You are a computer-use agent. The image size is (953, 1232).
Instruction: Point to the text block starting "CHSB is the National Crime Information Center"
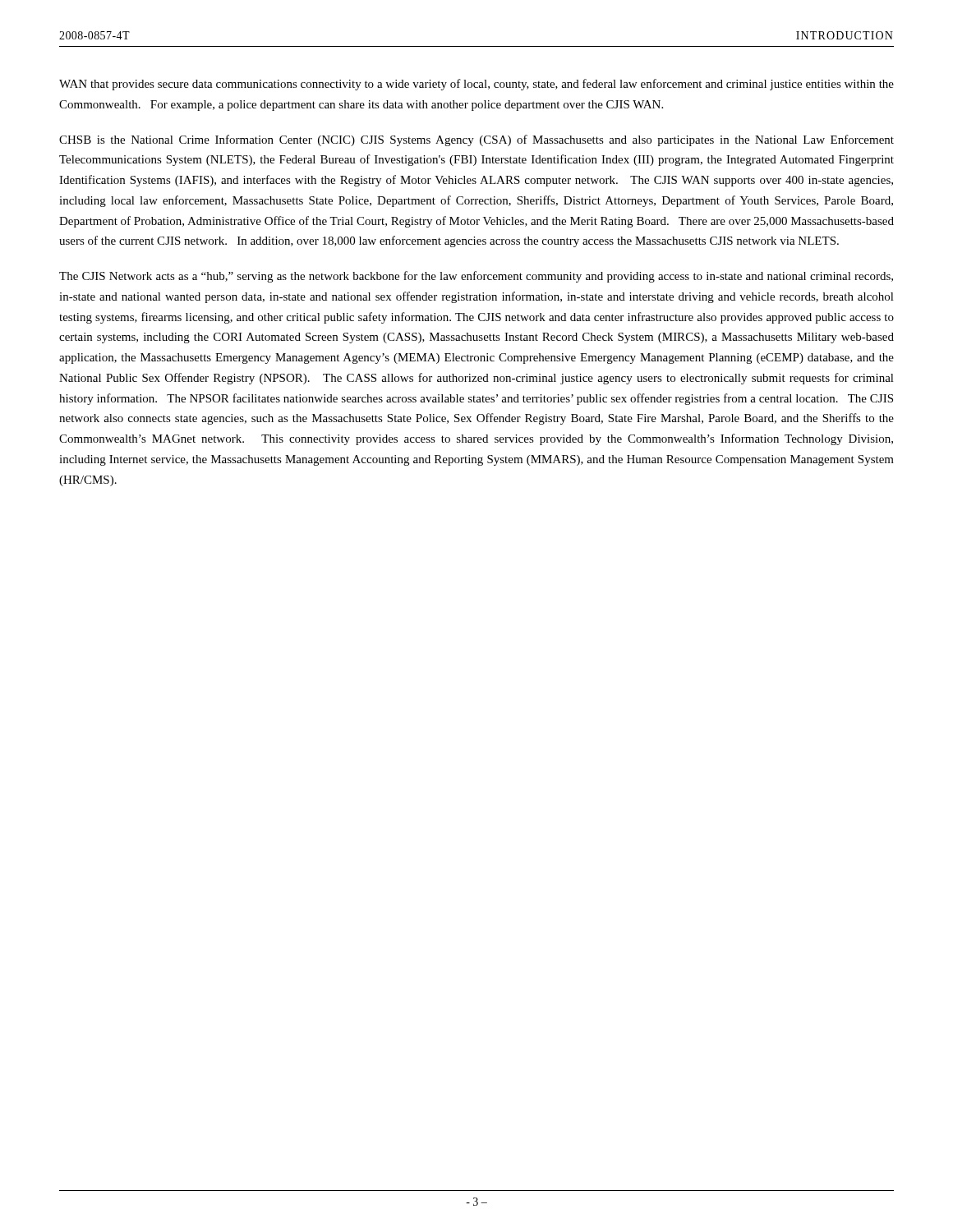[x=476, y=190]
